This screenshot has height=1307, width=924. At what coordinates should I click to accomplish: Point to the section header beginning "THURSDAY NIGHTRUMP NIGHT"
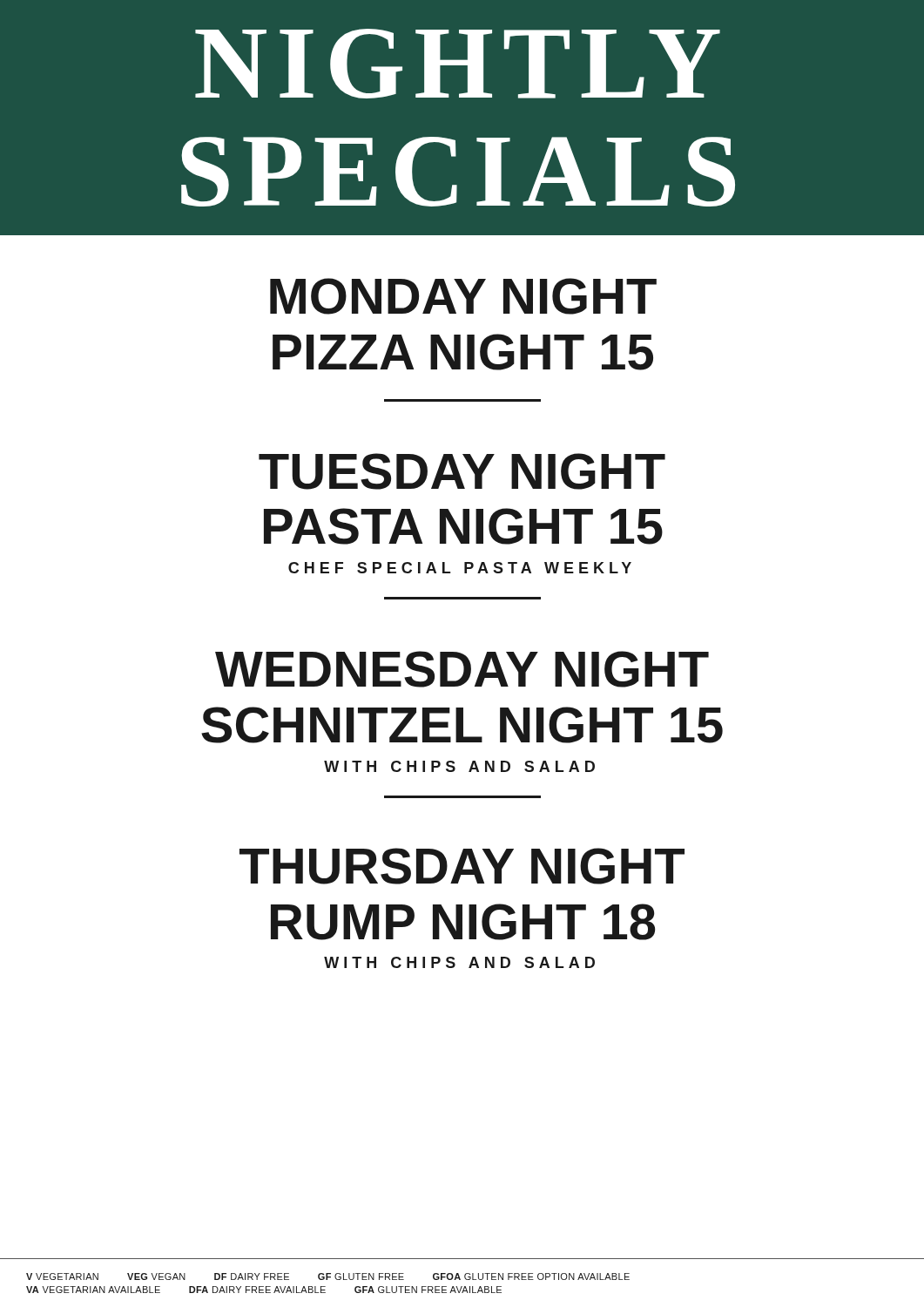[x=462, y=905]
